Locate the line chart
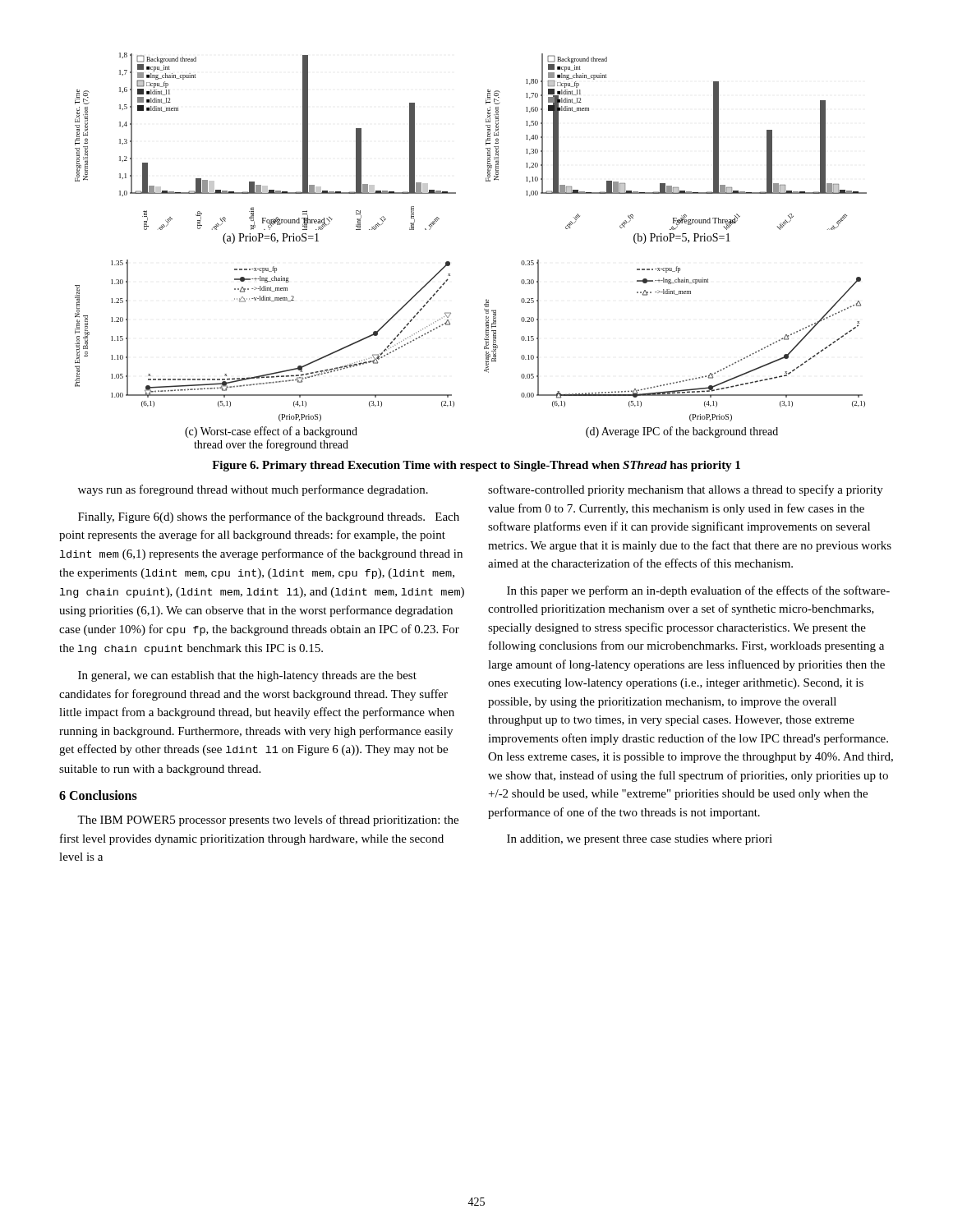This screenshot has height=1232, width=953. point(476,352)
